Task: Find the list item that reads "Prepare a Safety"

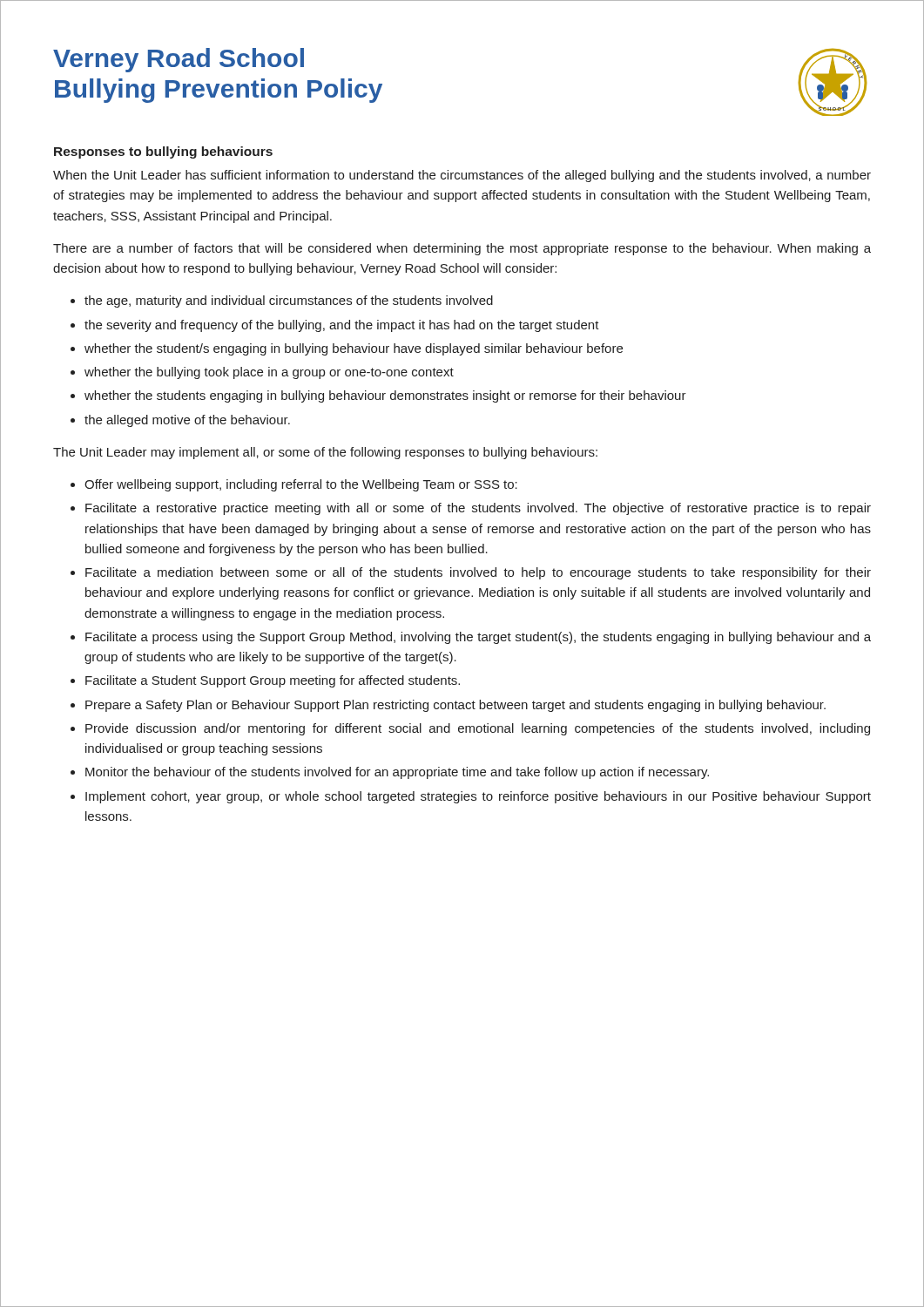Action: pyautogui.click(x=456, y=704)
